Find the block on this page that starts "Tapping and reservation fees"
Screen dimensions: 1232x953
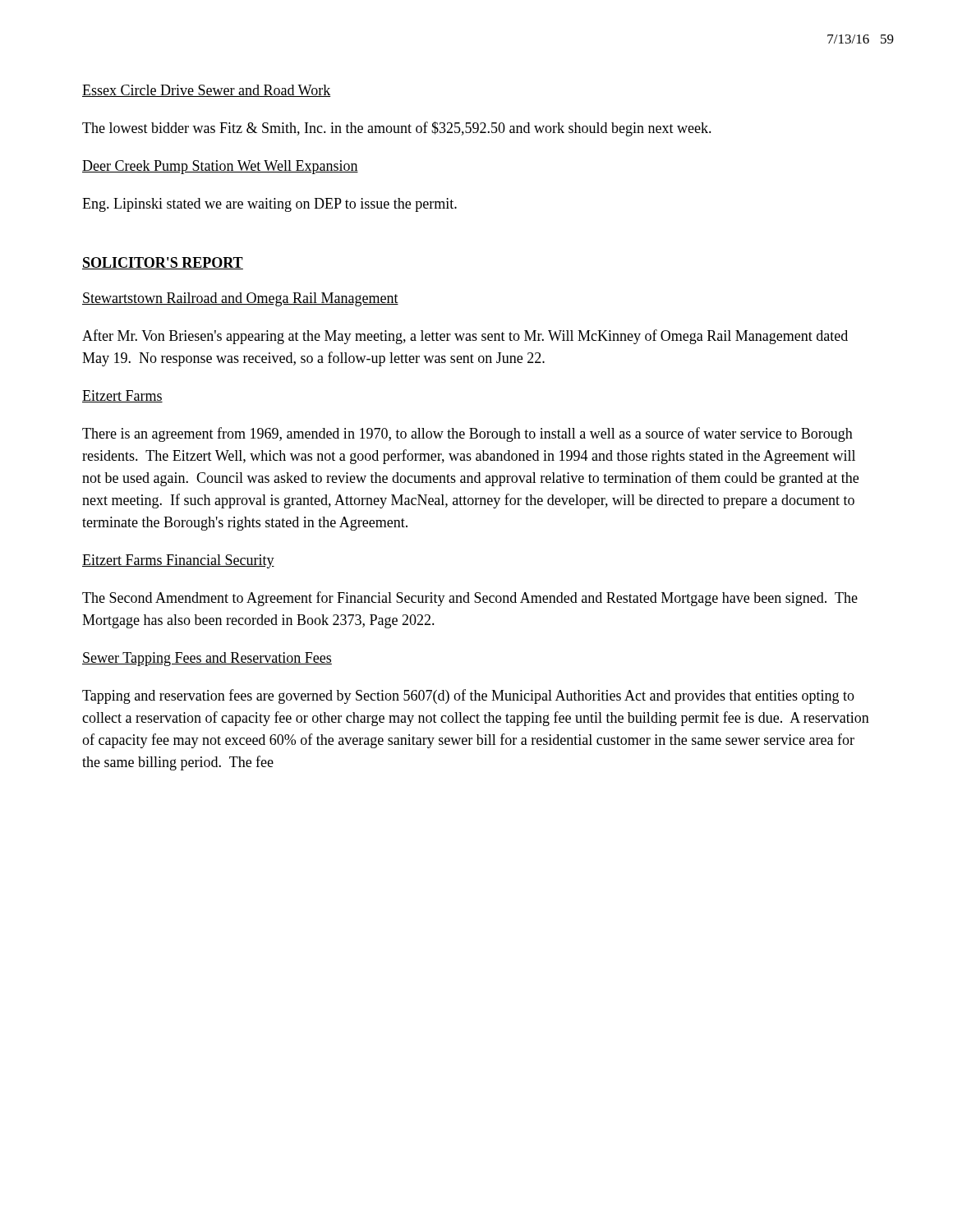pyautogui.click(x=476, y=729)
